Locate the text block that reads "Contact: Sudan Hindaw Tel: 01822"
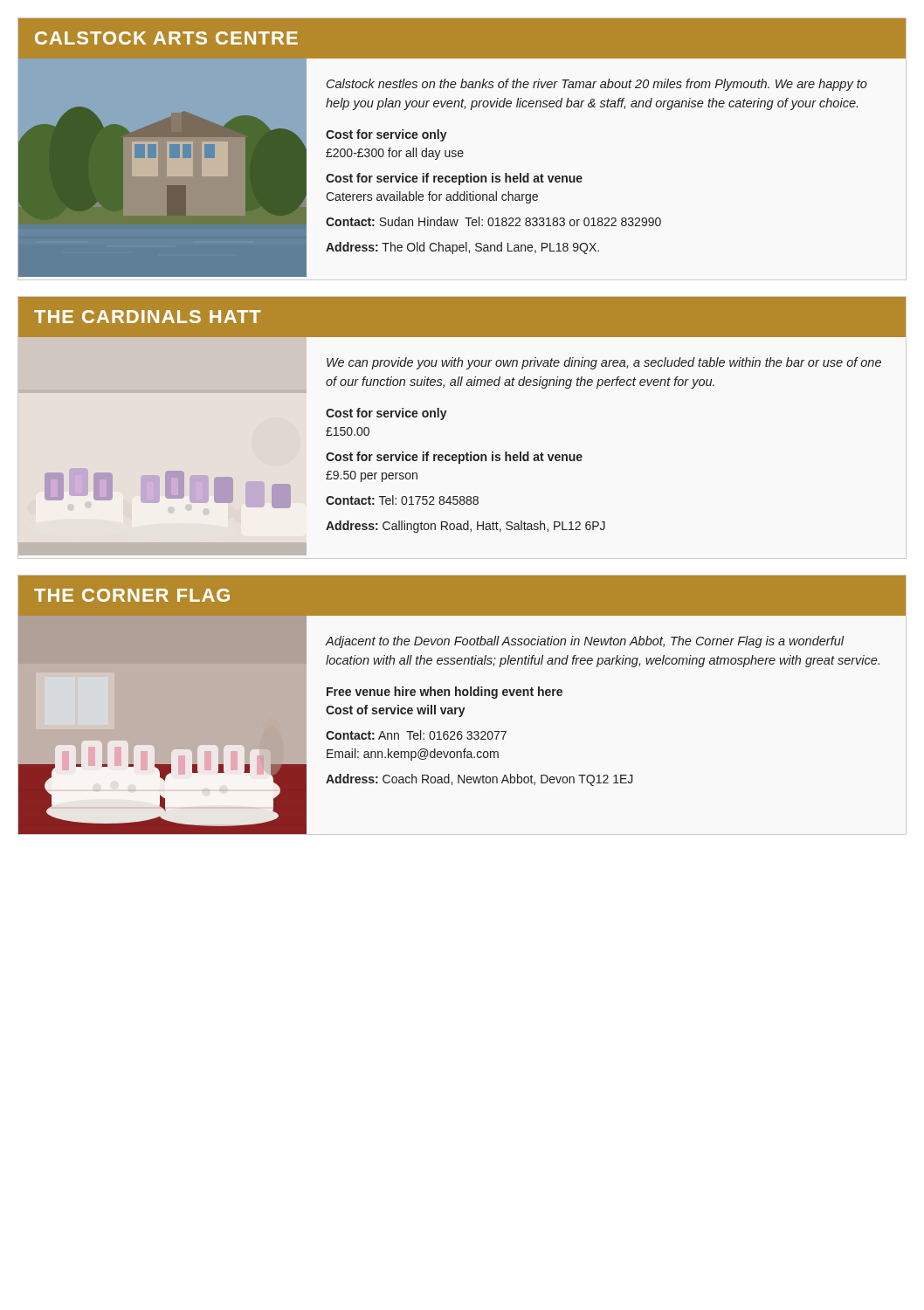Viewport: 924px width, 1310px height. click(x=494, y=222)
